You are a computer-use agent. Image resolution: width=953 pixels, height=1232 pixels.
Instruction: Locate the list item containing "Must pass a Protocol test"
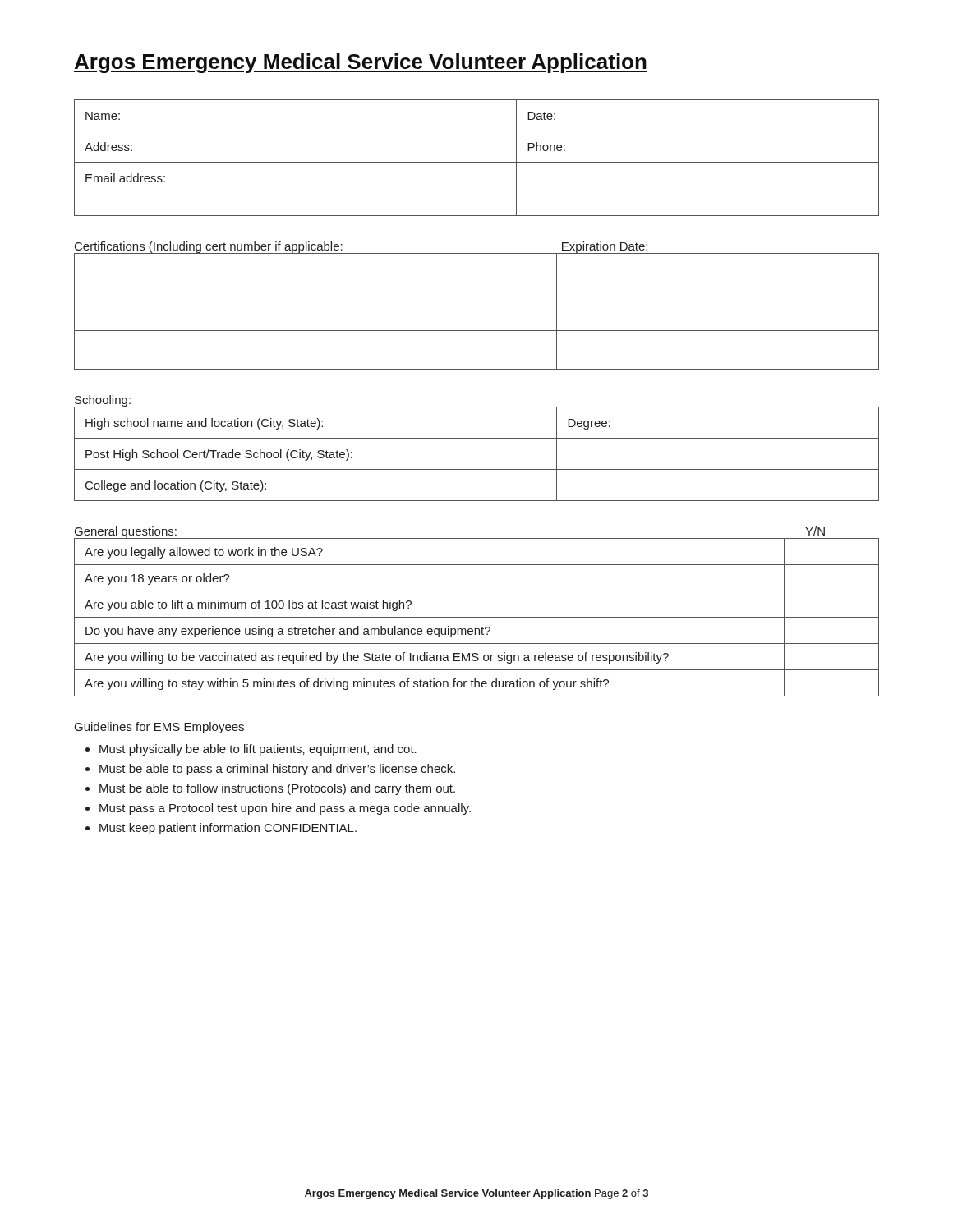pos(285,808)
